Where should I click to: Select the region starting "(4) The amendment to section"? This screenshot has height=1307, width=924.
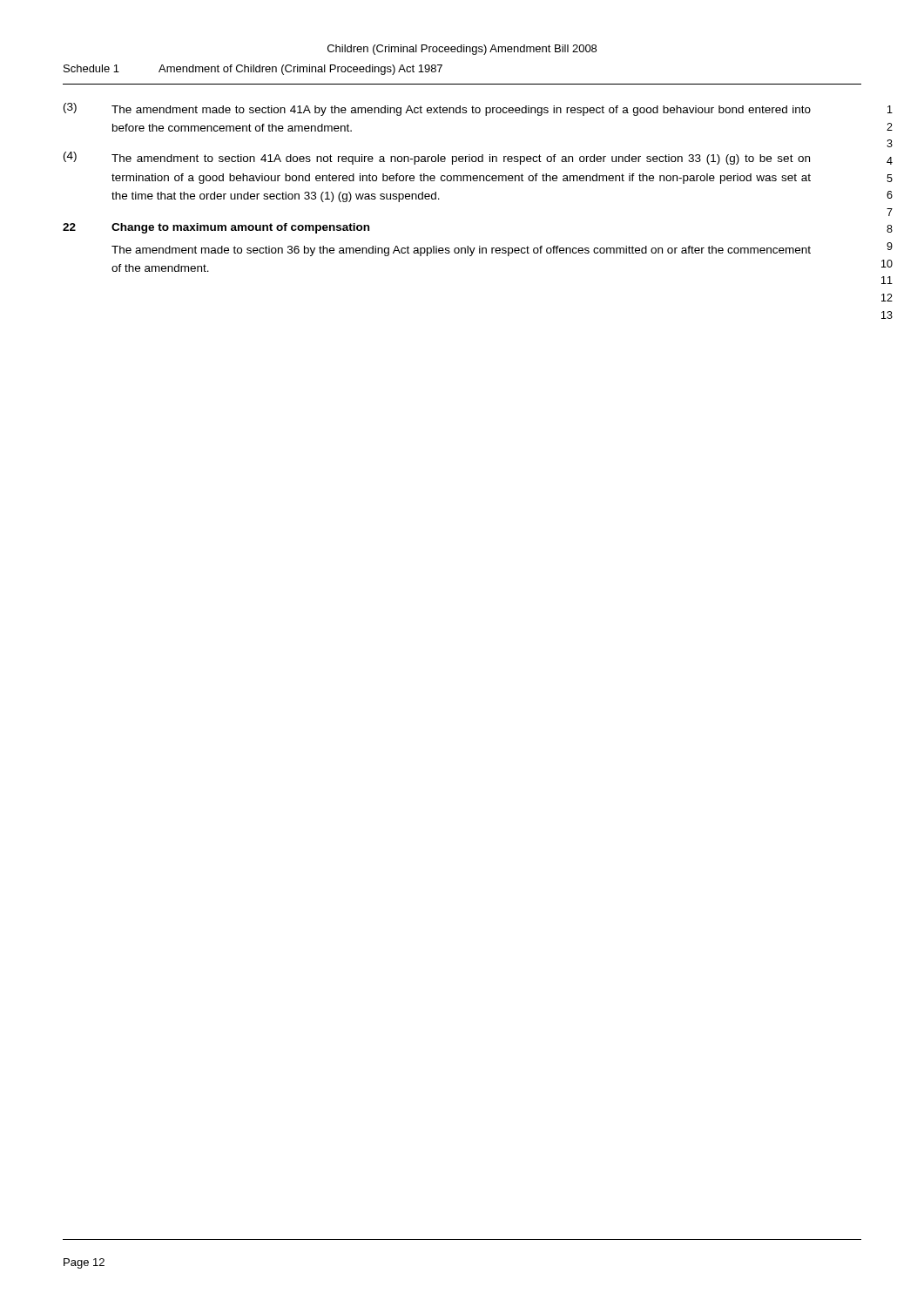[437, 177]
